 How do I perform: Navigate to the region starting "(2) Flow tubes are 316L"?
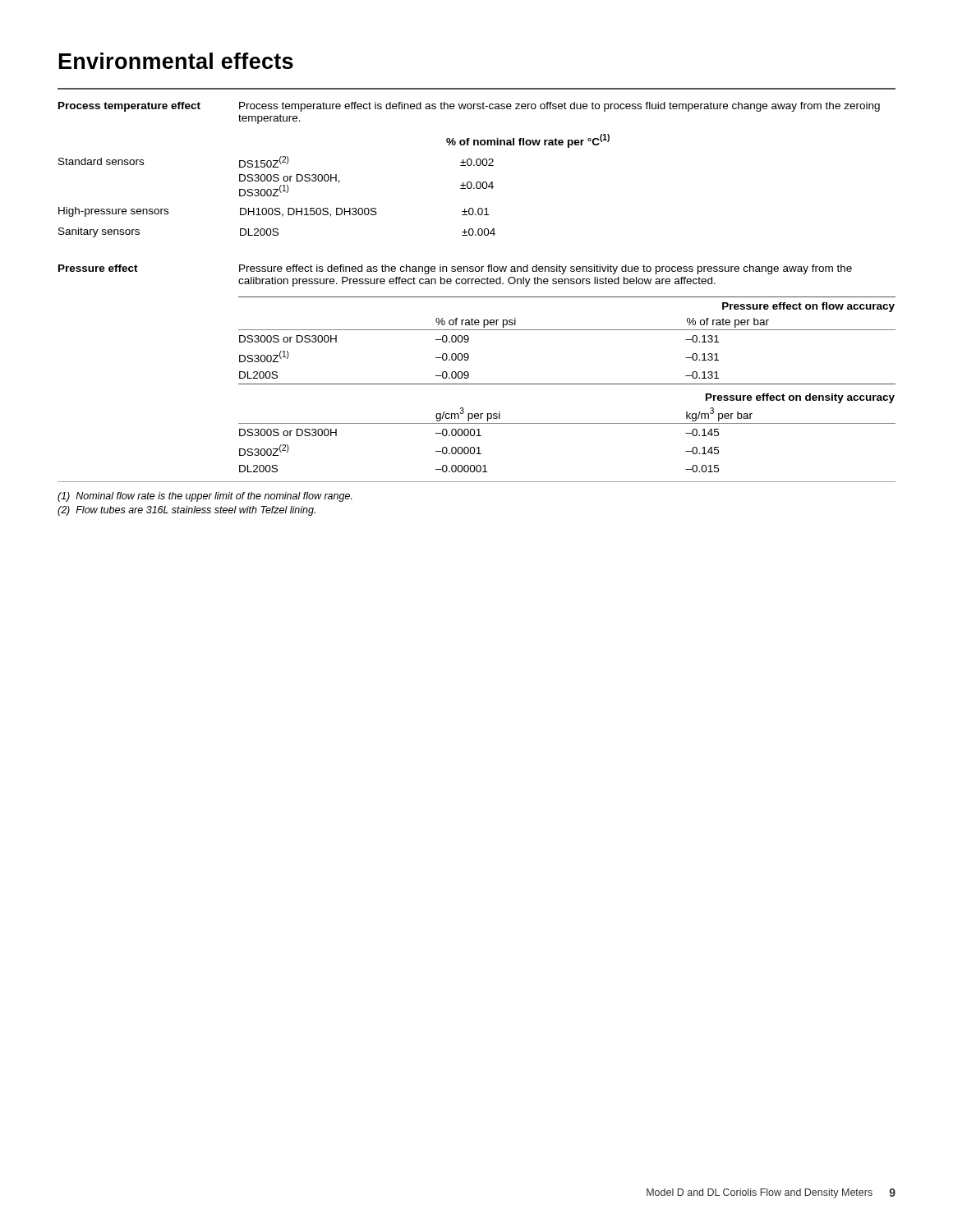pos(187,510)
